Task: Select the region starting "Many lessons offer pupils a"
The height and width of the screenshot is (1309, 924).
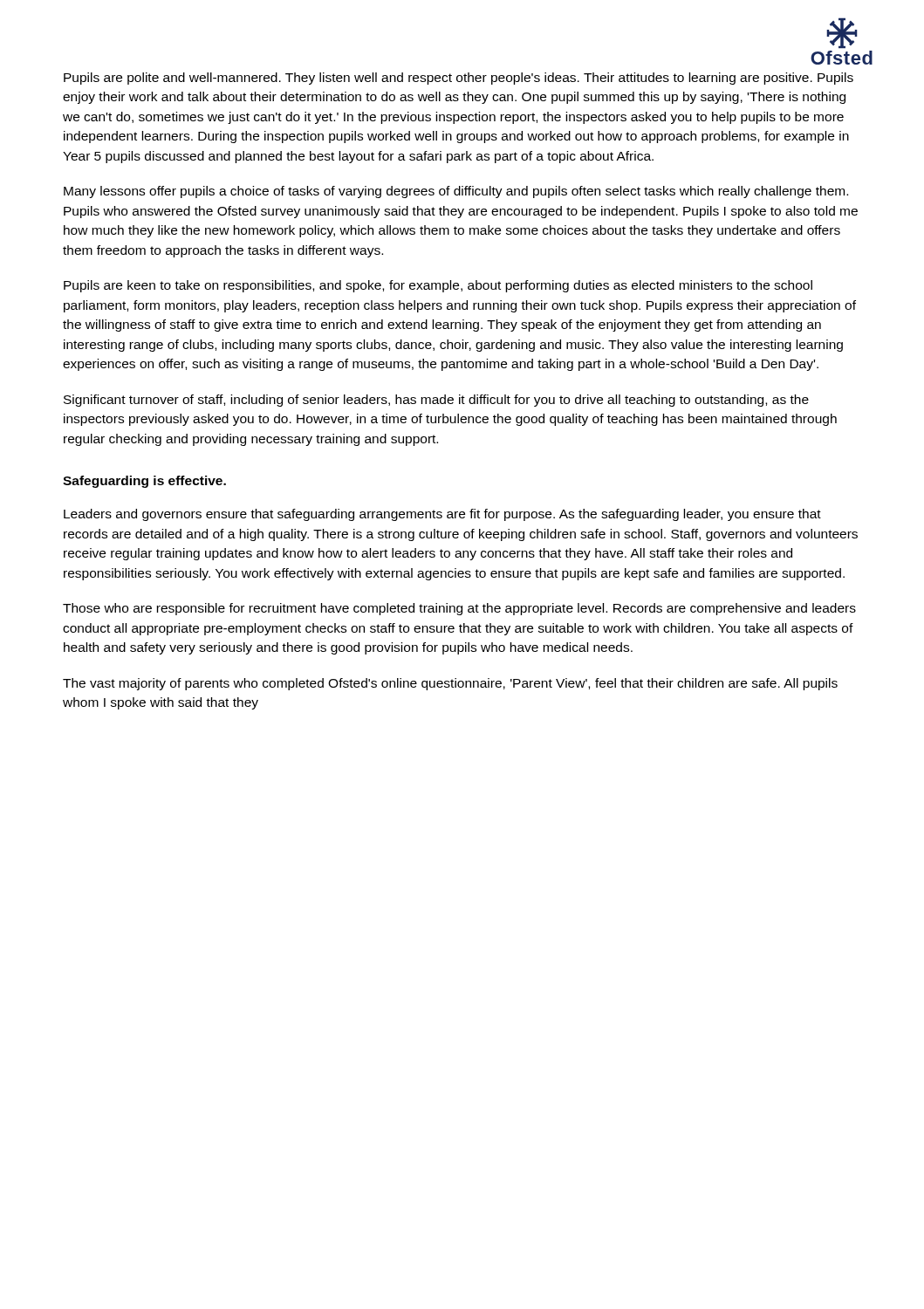Action: 461,220
